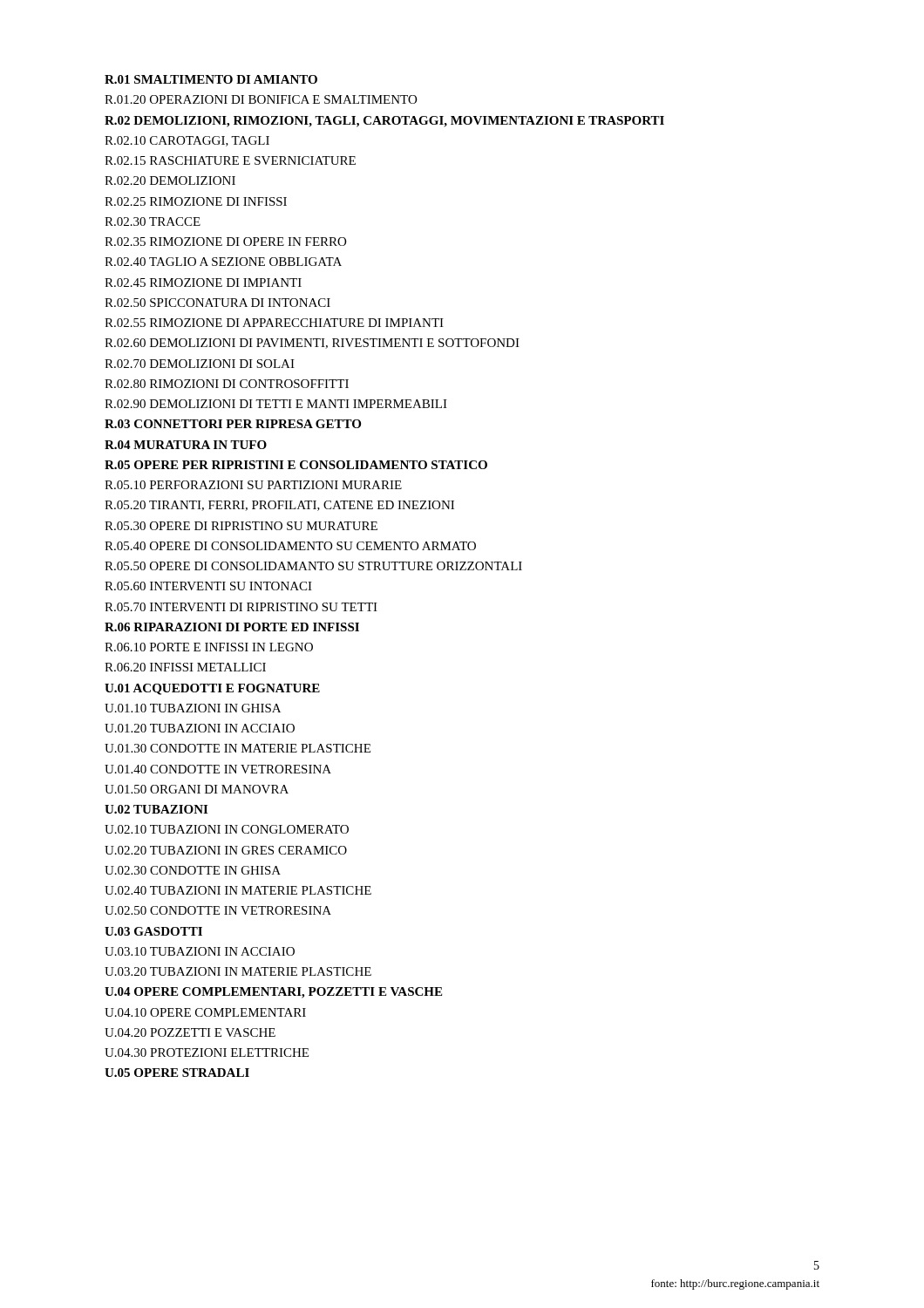This screenshot has width=924, height=1308.
Task: Click on the region starting "R.05.70 INTERVENTI DI RIPRISTINO SU"
Action: pyautogui.click(x=241, y=606)
